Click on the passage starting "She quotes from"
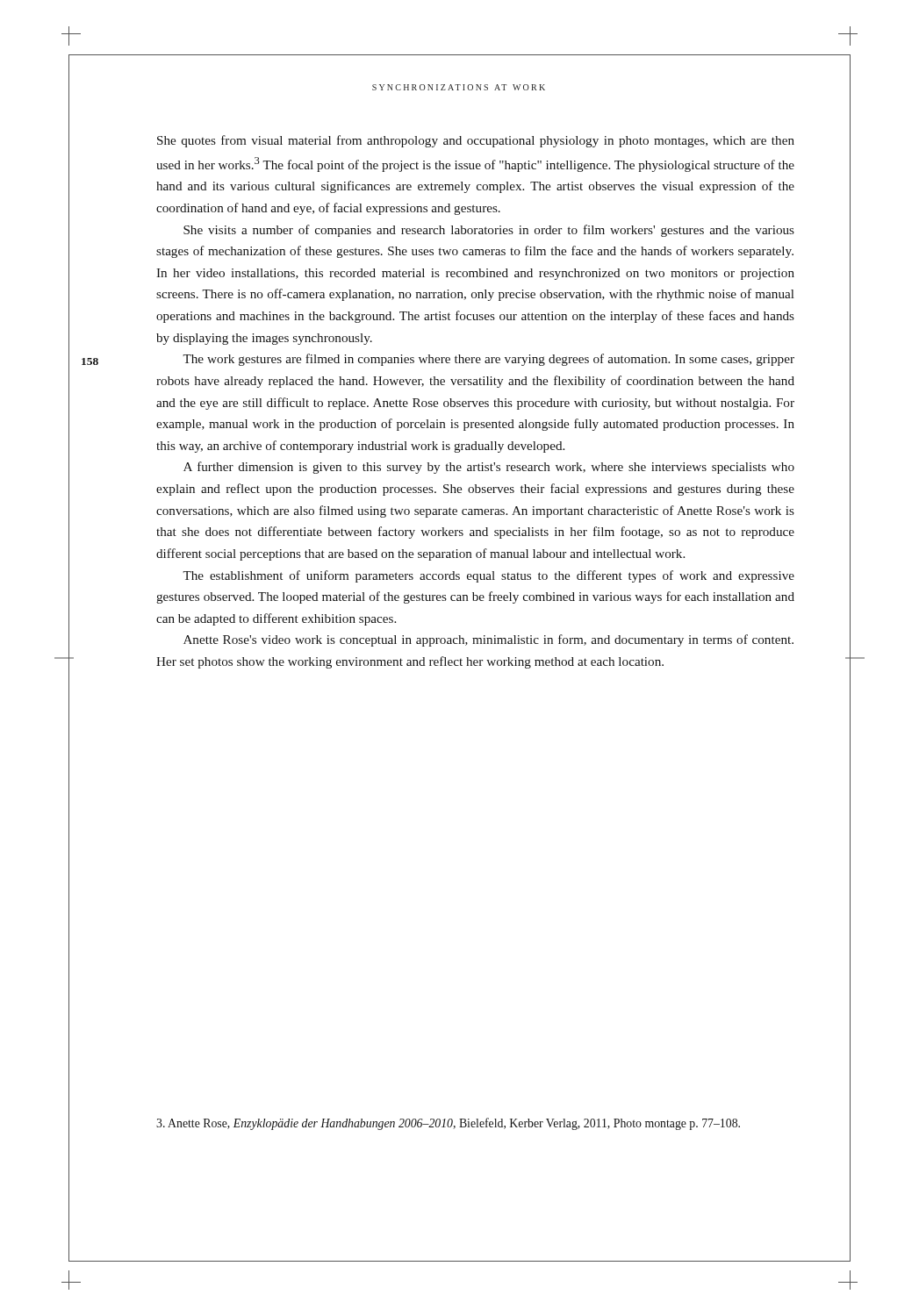 click(x=475, y=401)
